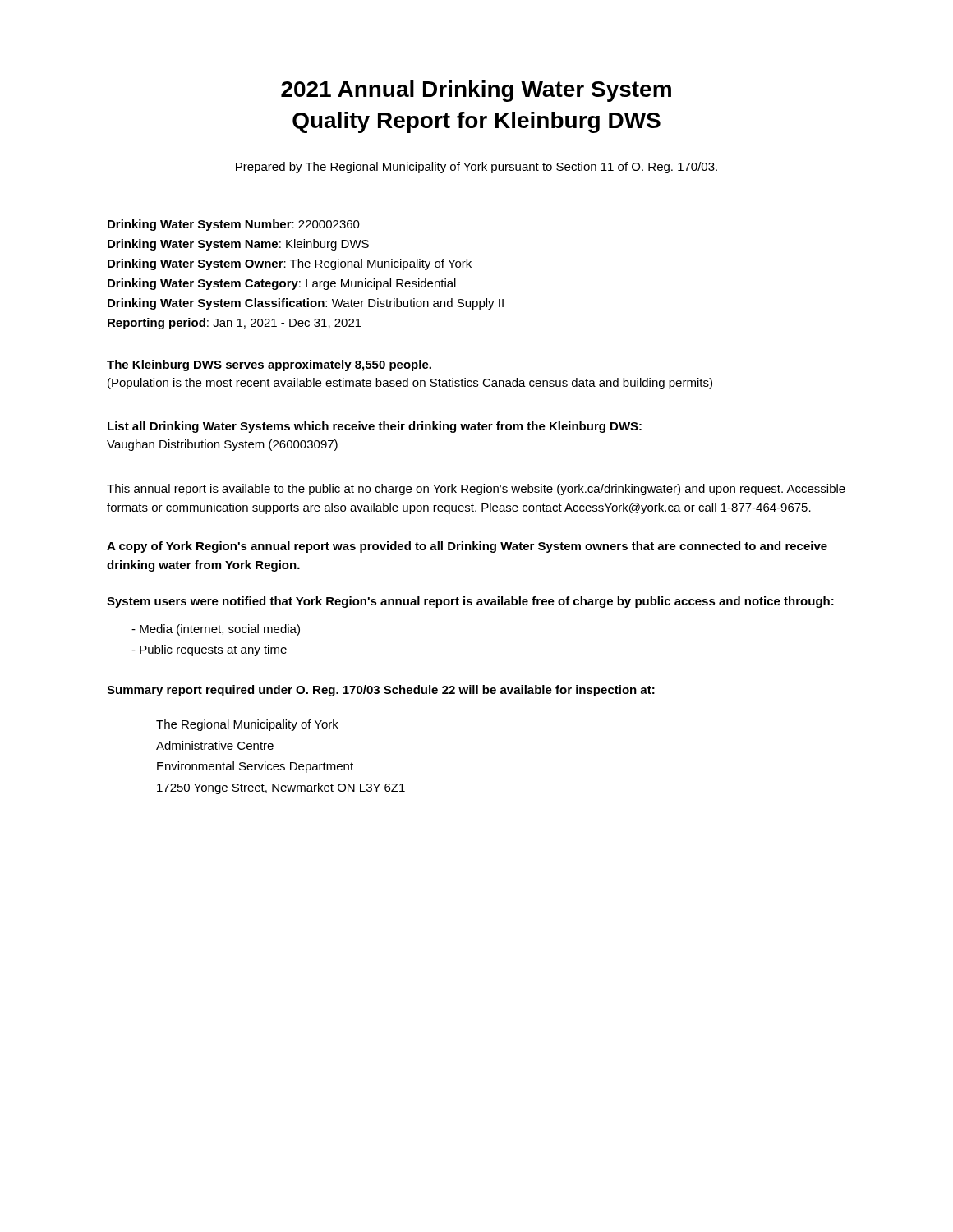The height and width of the screenshot is (1232, 953).
Task: Point to the element starting "This annual report is available to the"
Action: (476, 497)
